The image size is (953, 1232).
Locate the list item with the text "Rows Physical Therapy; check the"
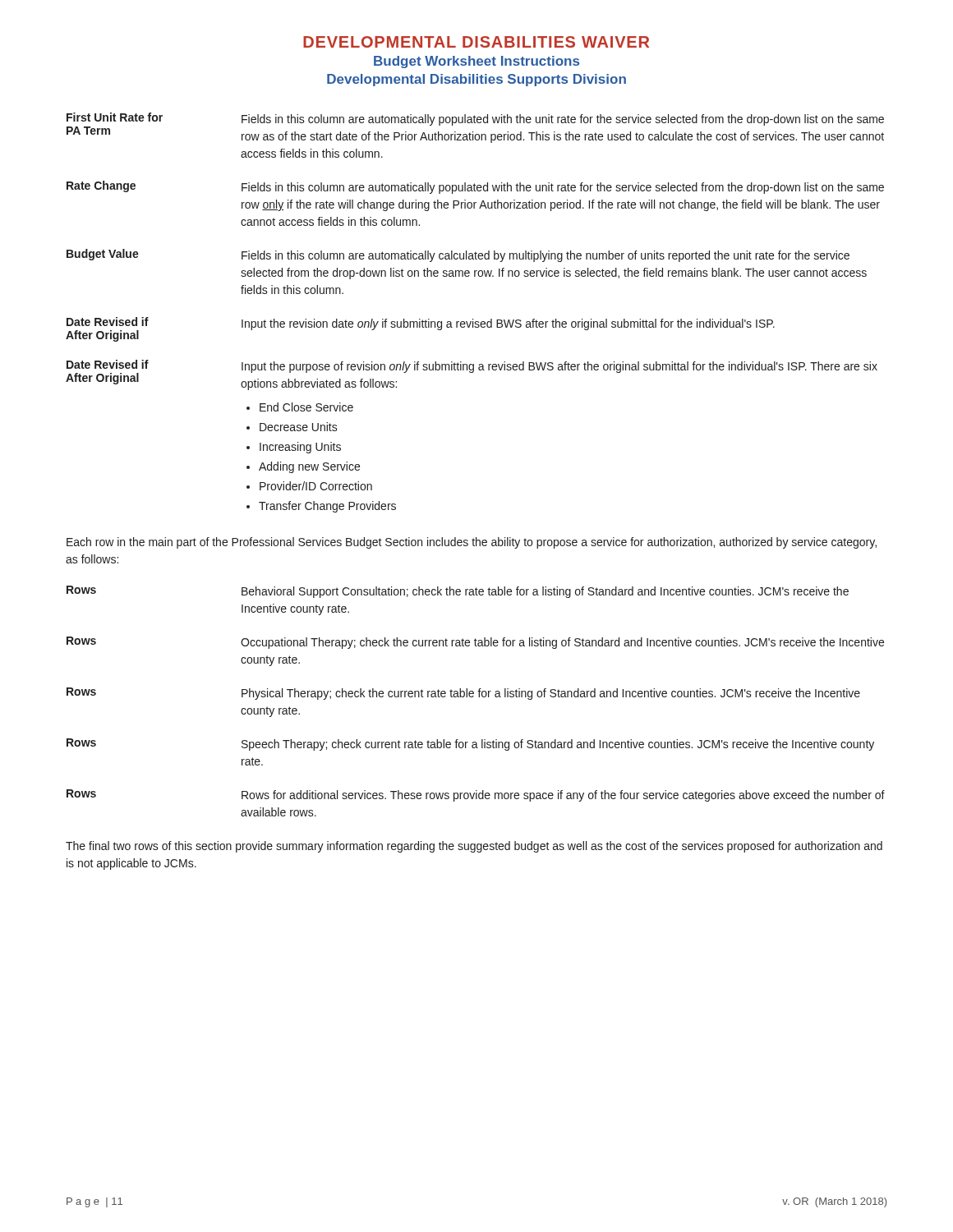coord(476,702)
